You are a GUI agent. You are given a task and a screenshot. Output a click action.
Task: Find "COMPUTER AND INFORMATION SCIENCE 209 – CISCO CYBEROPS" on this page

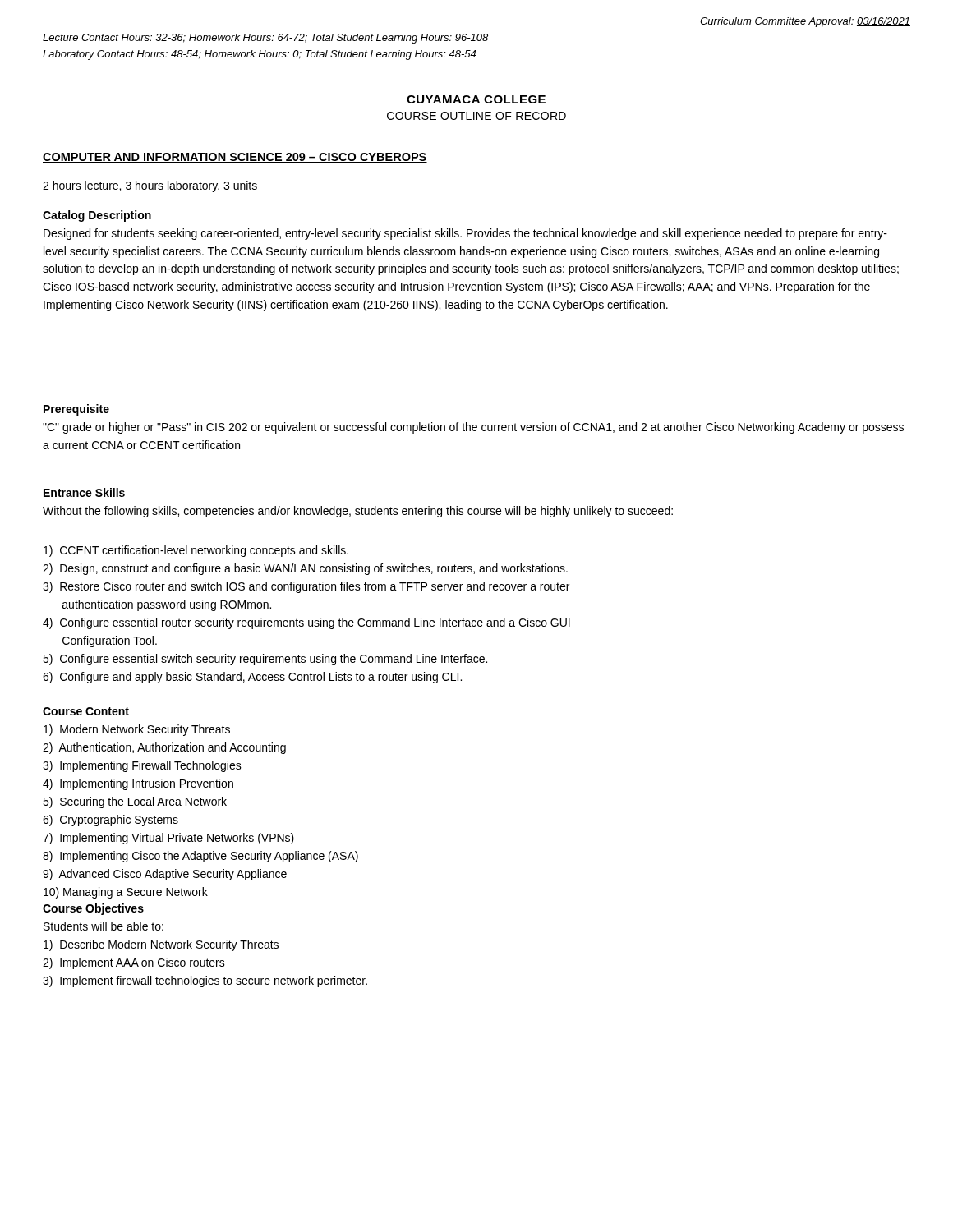[x=235, y=157]
